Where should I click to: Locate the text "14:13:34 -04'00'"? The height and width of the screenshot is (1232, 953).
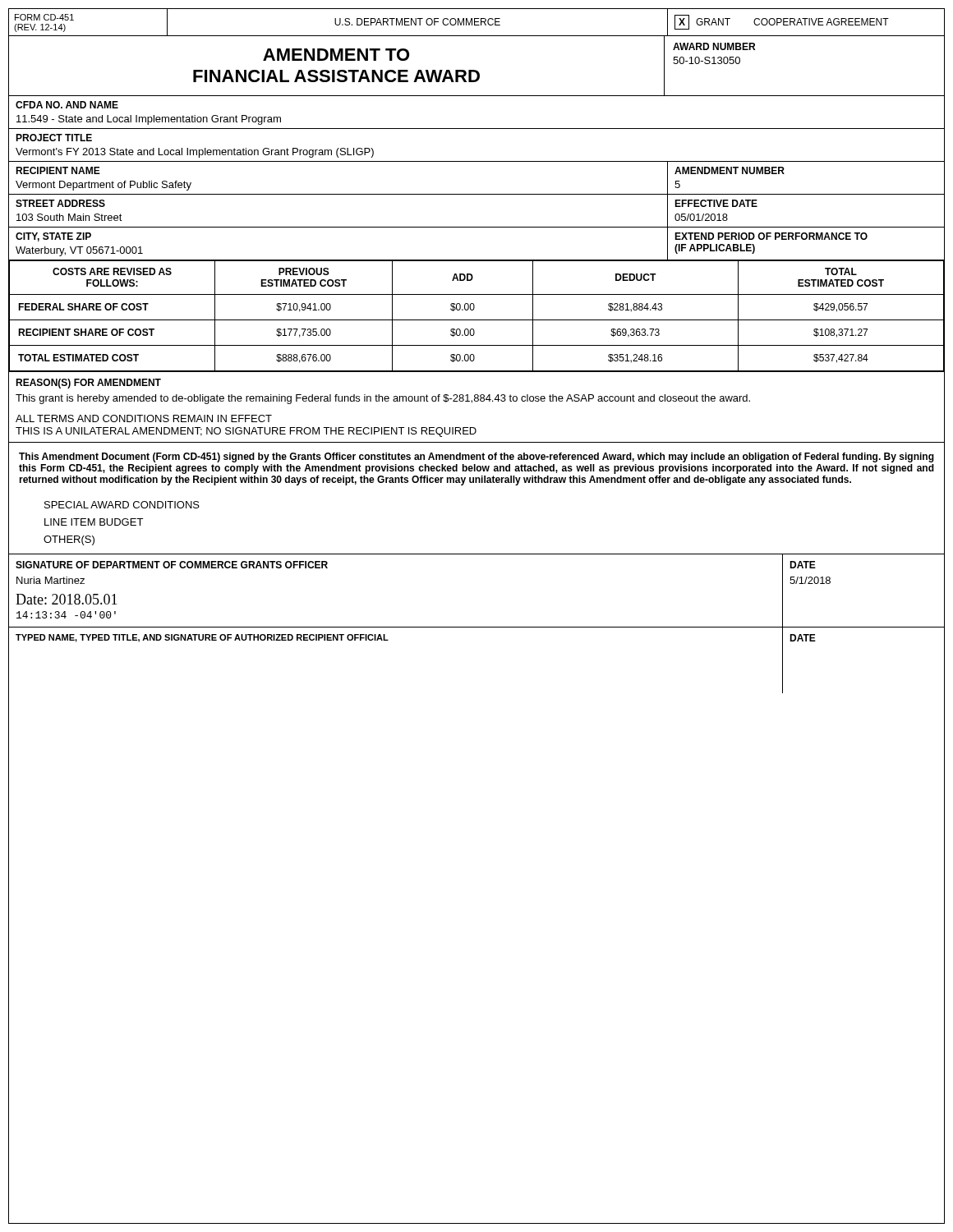pos(67,616)
